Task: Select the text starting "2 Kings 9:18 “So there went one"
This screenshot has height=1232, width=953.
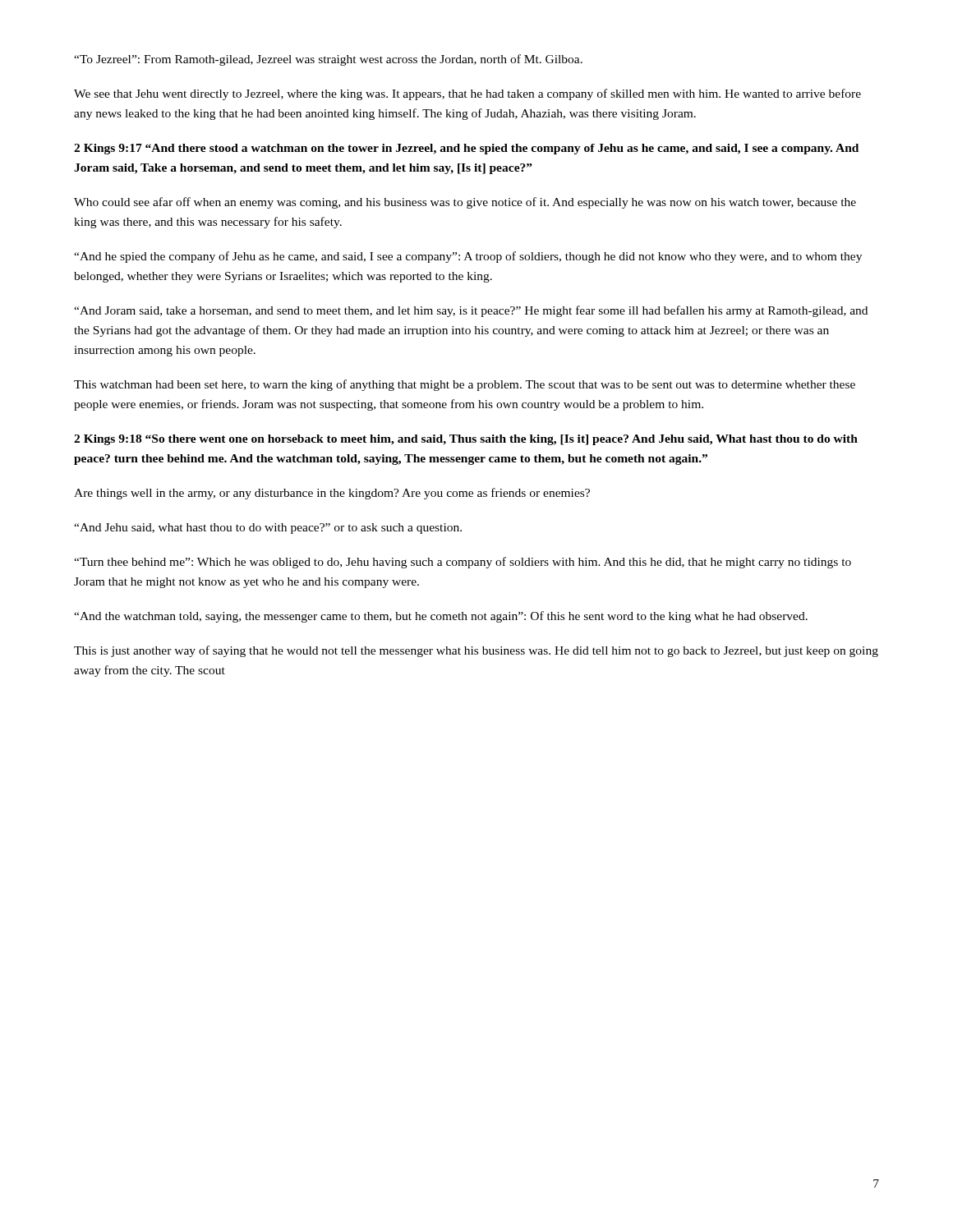Action: coord(466,448)
